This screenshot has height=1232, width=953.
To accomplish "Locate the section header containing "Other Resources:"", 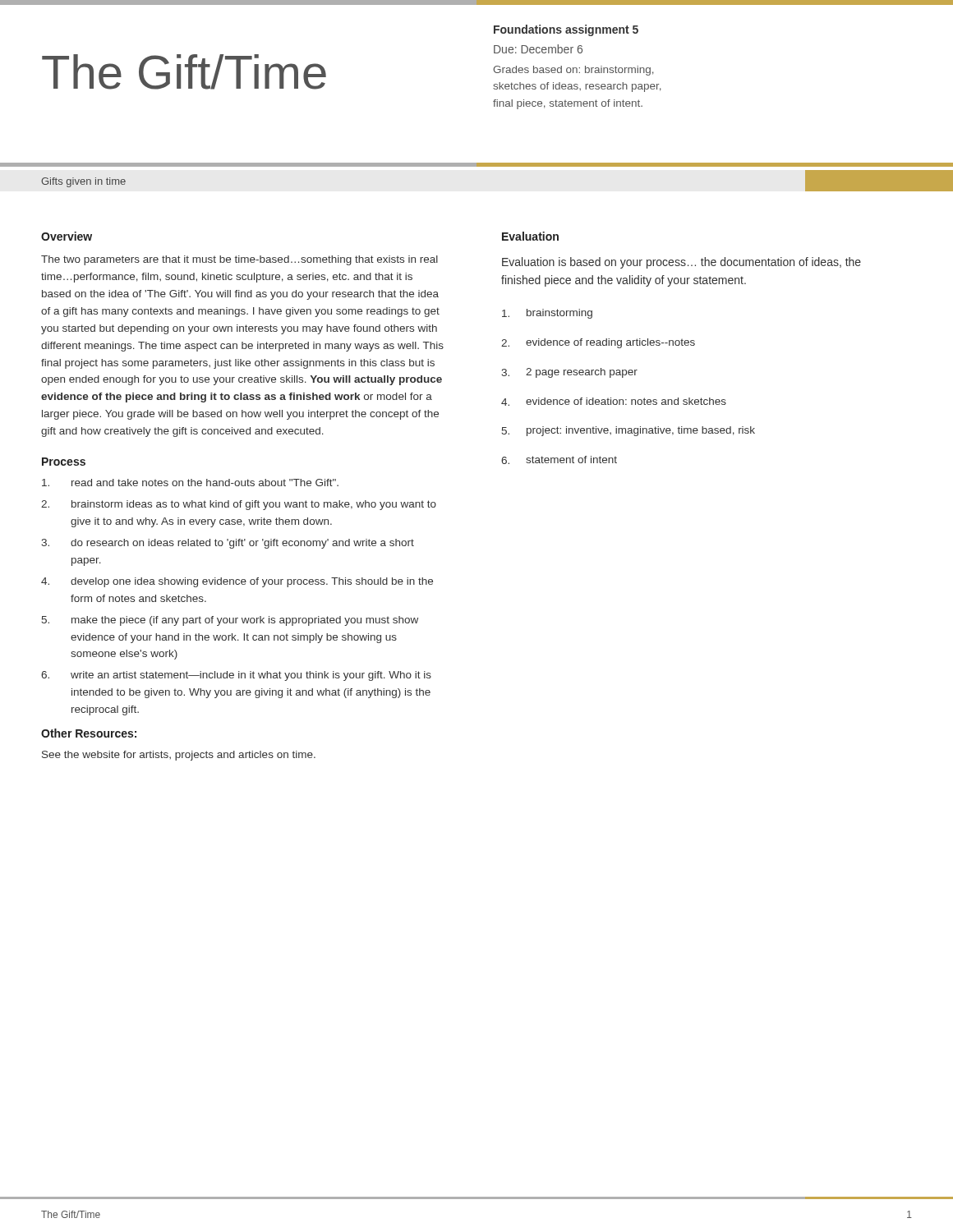I will [x=89, y=734].
